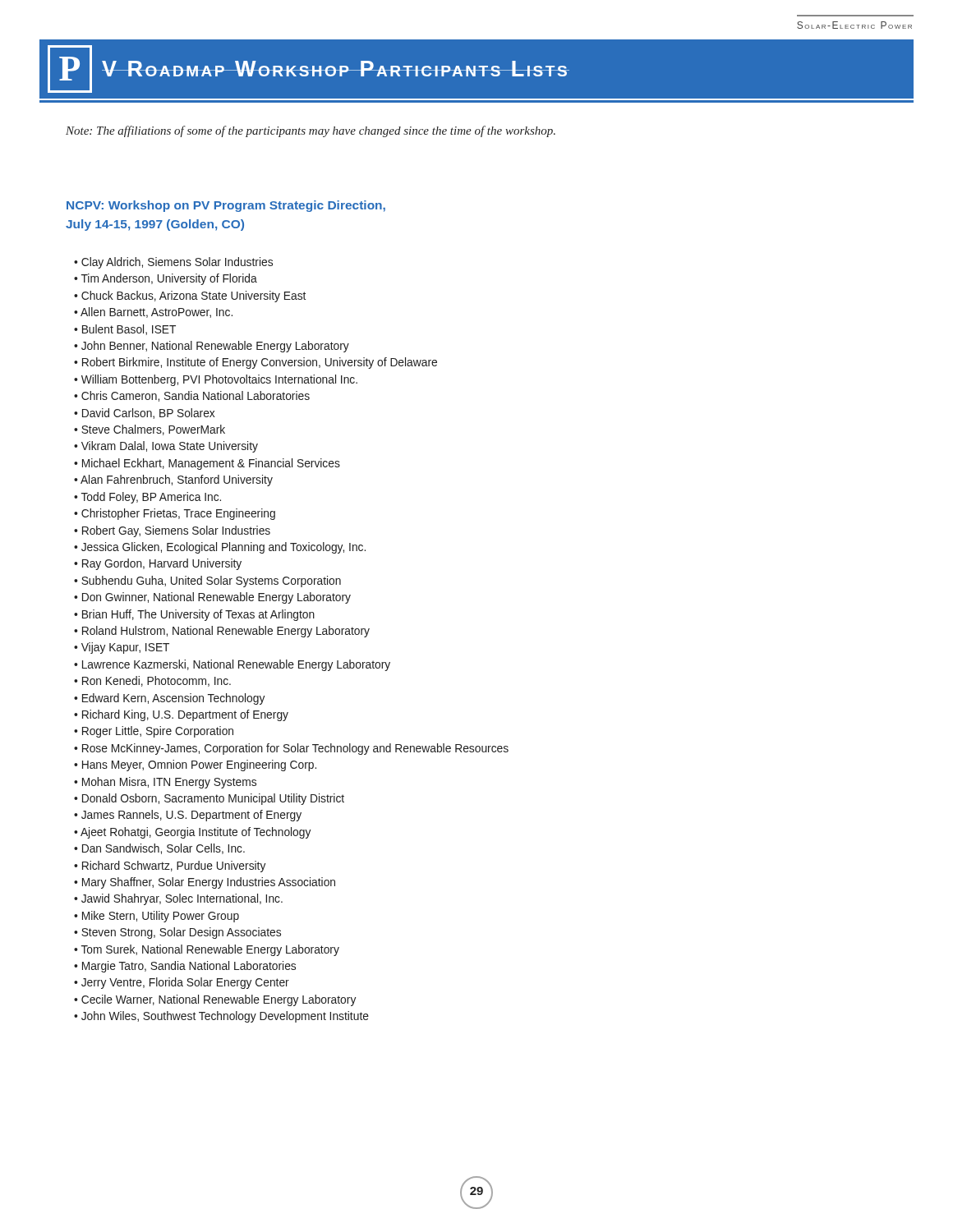Find the block on this page that starts "• Ray Gordon, Harvard"
Image resolution: width=953 pixels, height=1232 pixels.
[158, 564]
